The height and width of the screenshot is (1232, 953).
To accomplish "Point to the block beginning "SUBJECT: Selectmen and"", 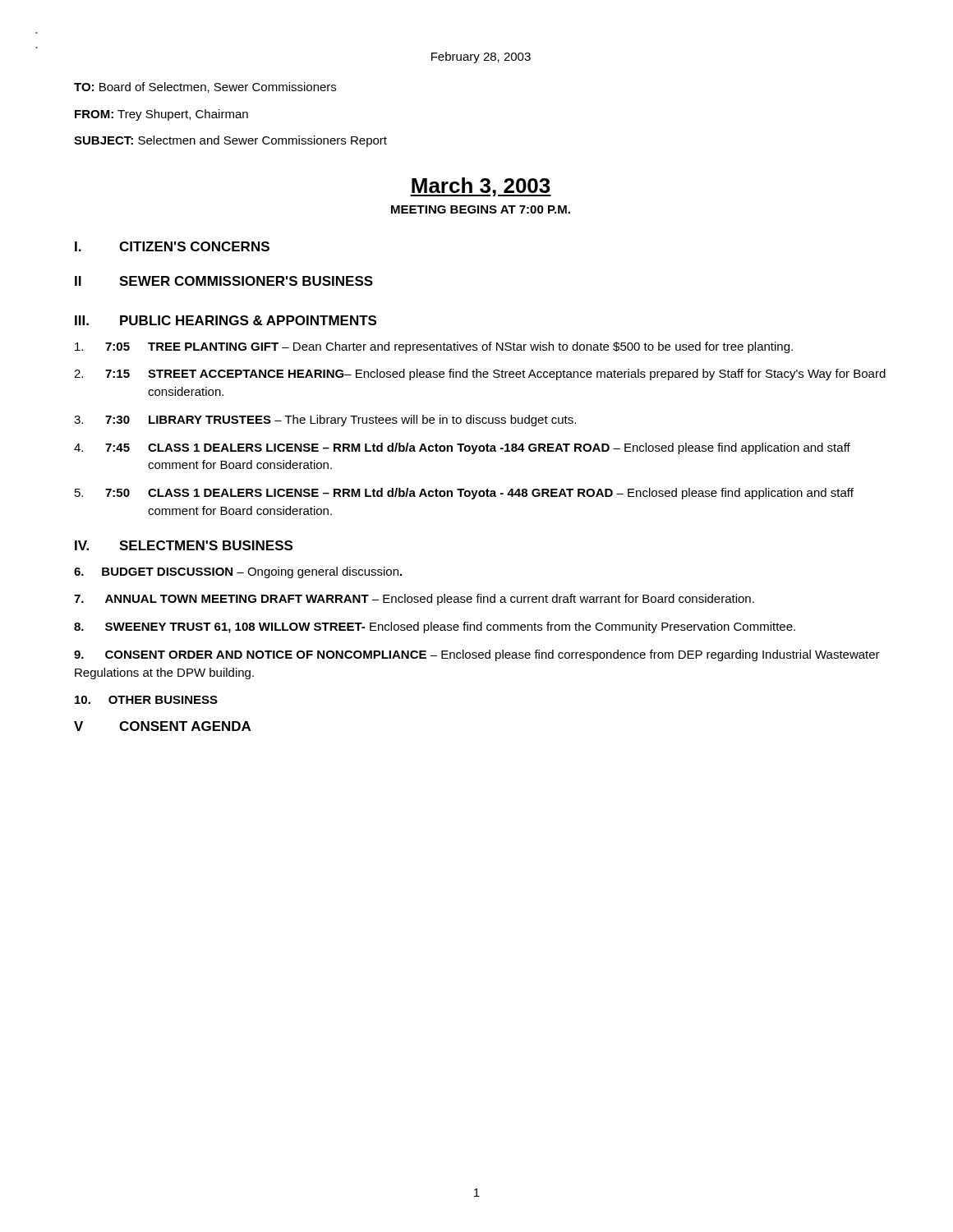I will [230, 140].
